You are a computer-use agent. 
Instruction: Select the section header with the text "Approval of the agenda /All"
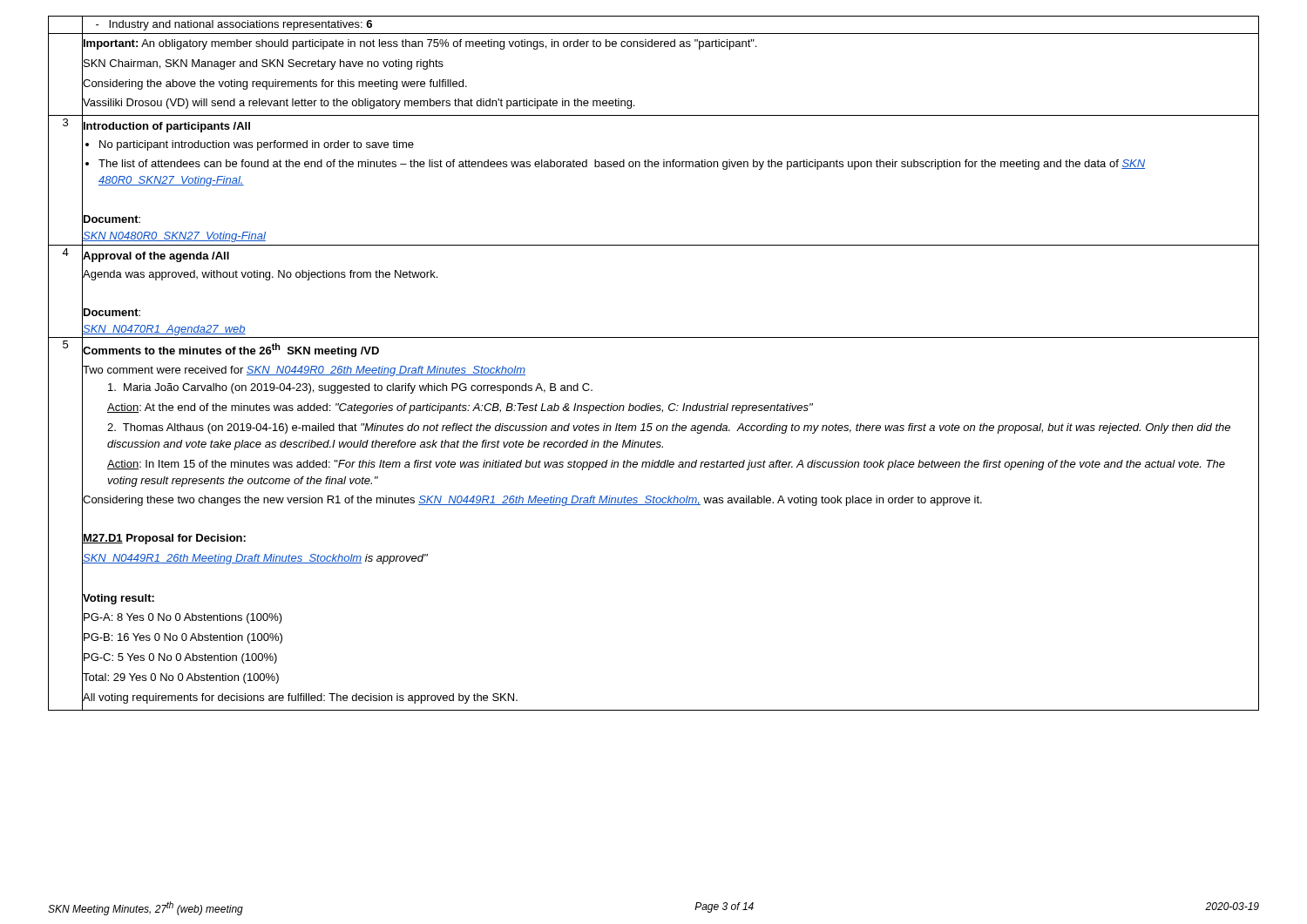[x=156, y=256]
